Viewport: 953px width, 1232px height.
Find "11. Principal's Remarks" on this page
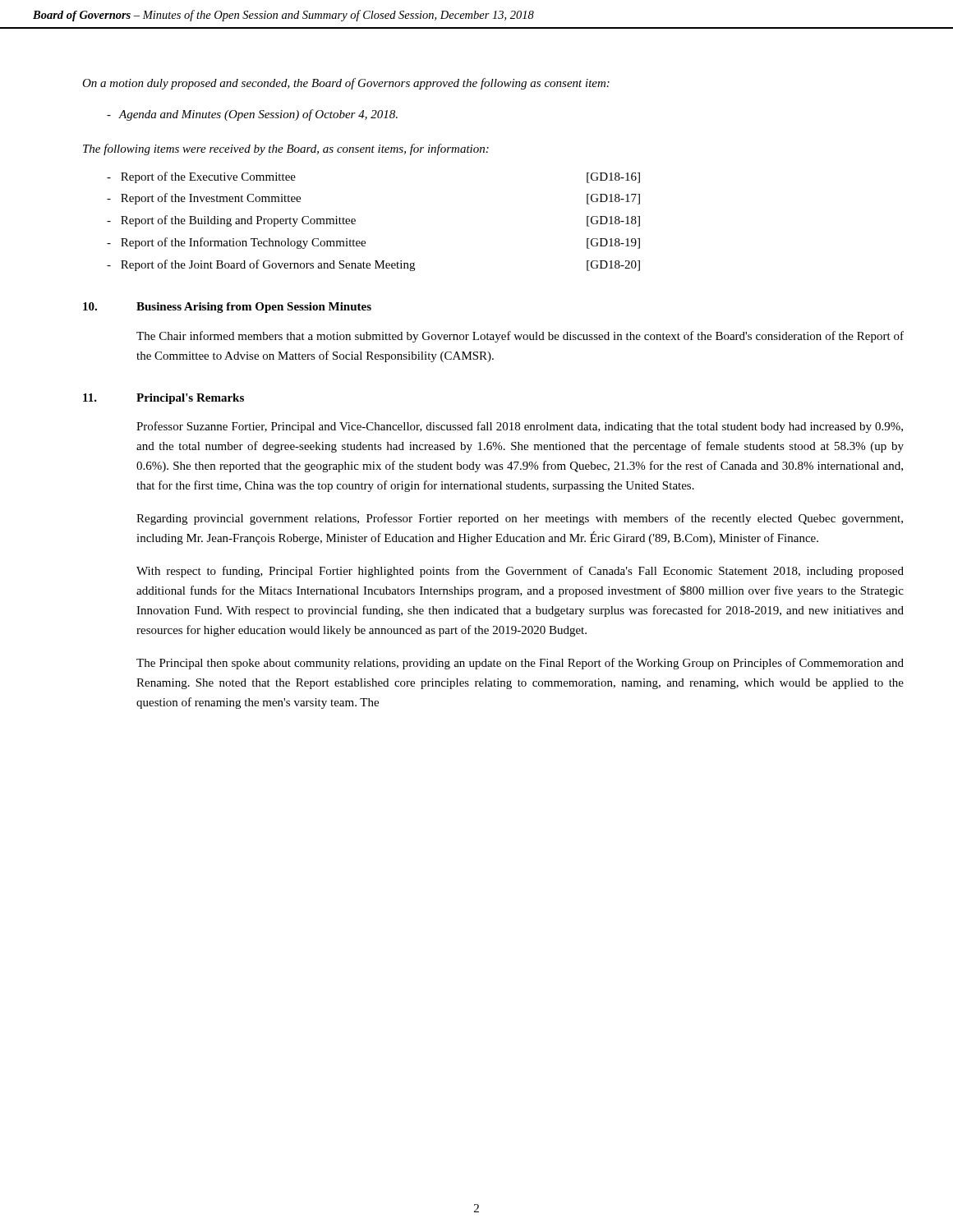[163, 398]
